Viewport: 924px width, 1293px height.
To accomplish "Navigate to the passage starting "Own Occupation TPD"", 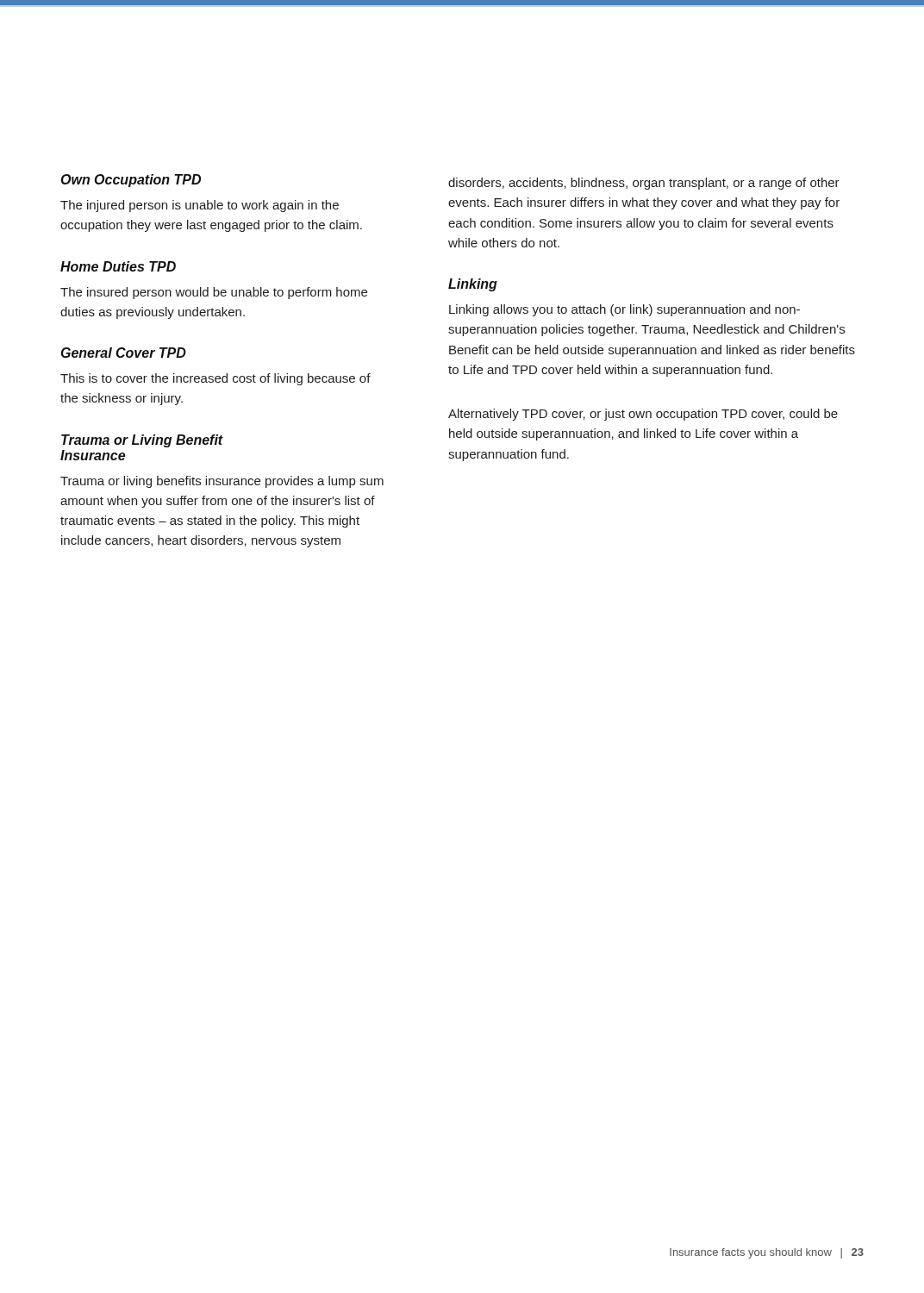I will [x=131, y=180].
